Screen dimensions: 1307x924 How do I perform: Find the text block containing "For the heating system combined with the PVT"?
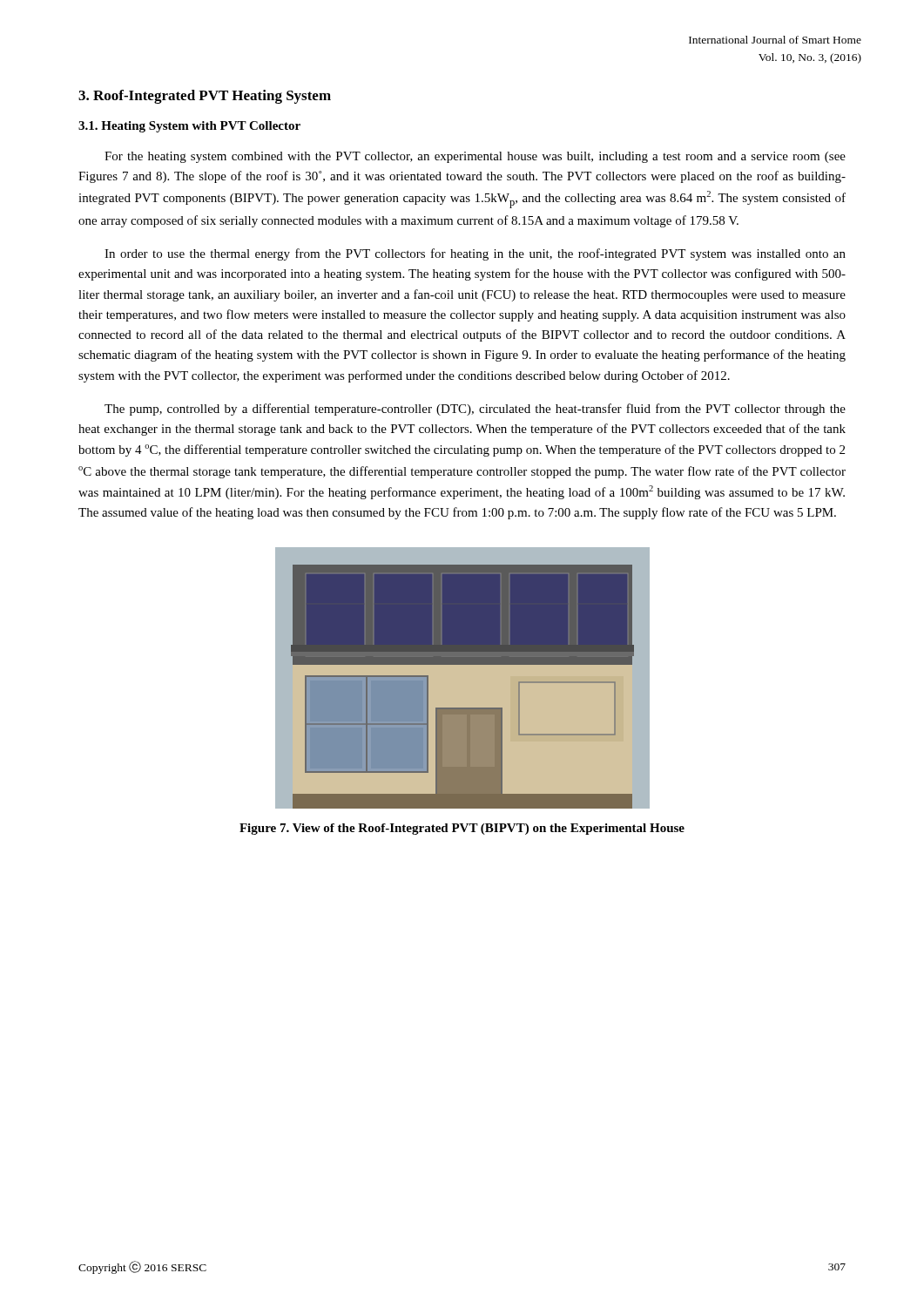pyautogui.click(x=462, y=189)
